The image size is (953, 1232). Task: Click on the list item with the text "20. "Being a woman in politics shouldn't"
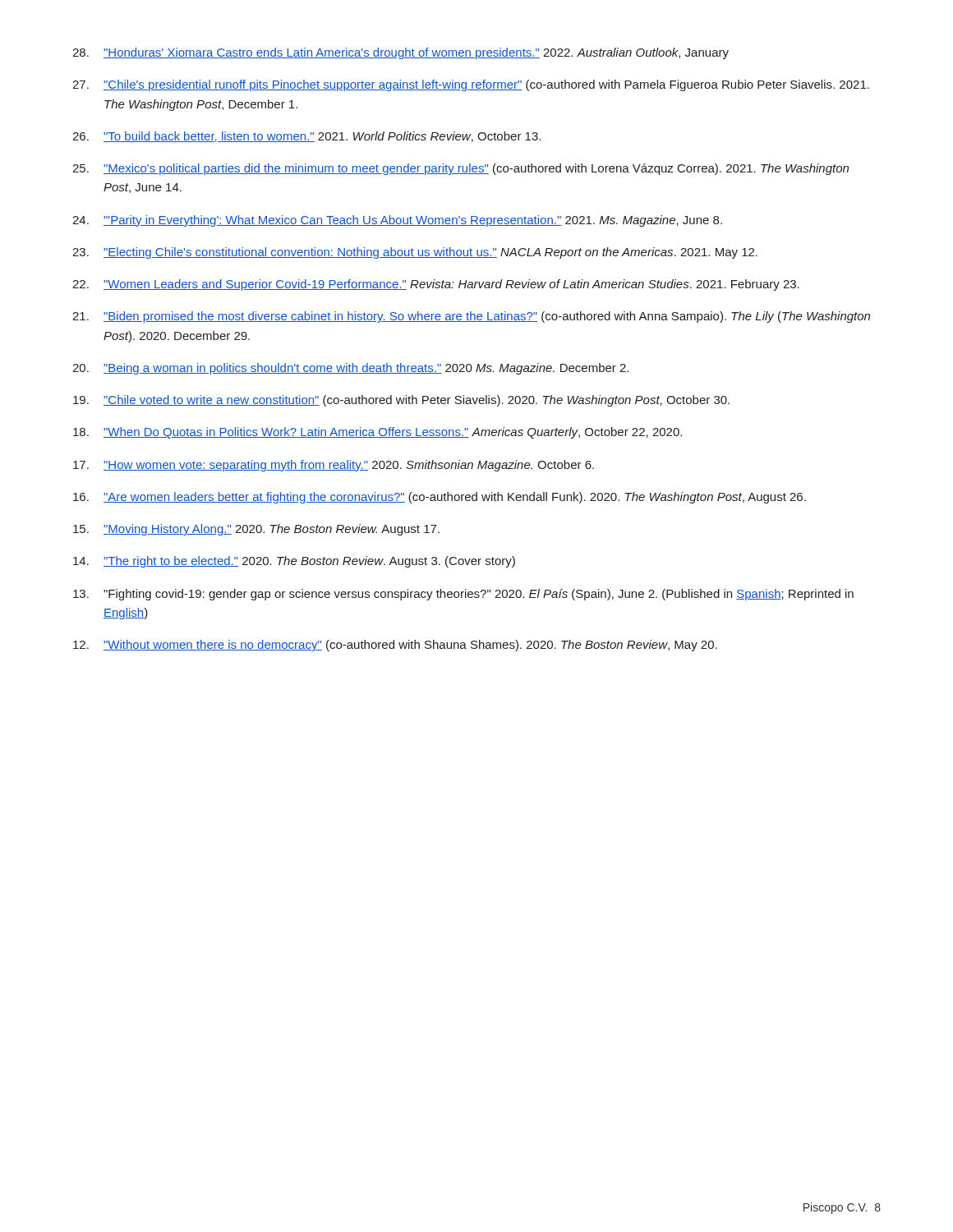coord(476,367)
